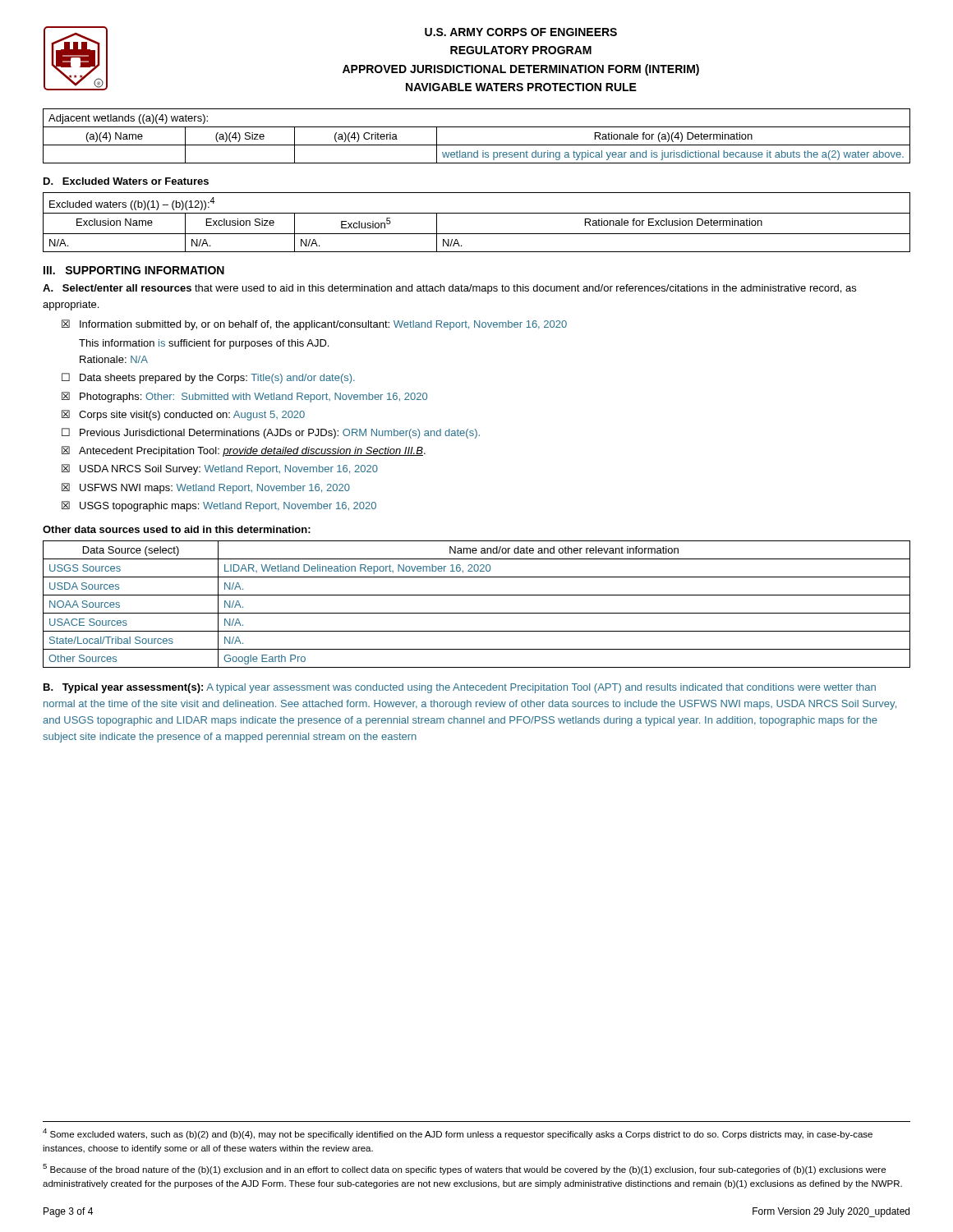
Task: Find the table that mentions "Google Earth Pro"
Action: [x=476, y=604]
